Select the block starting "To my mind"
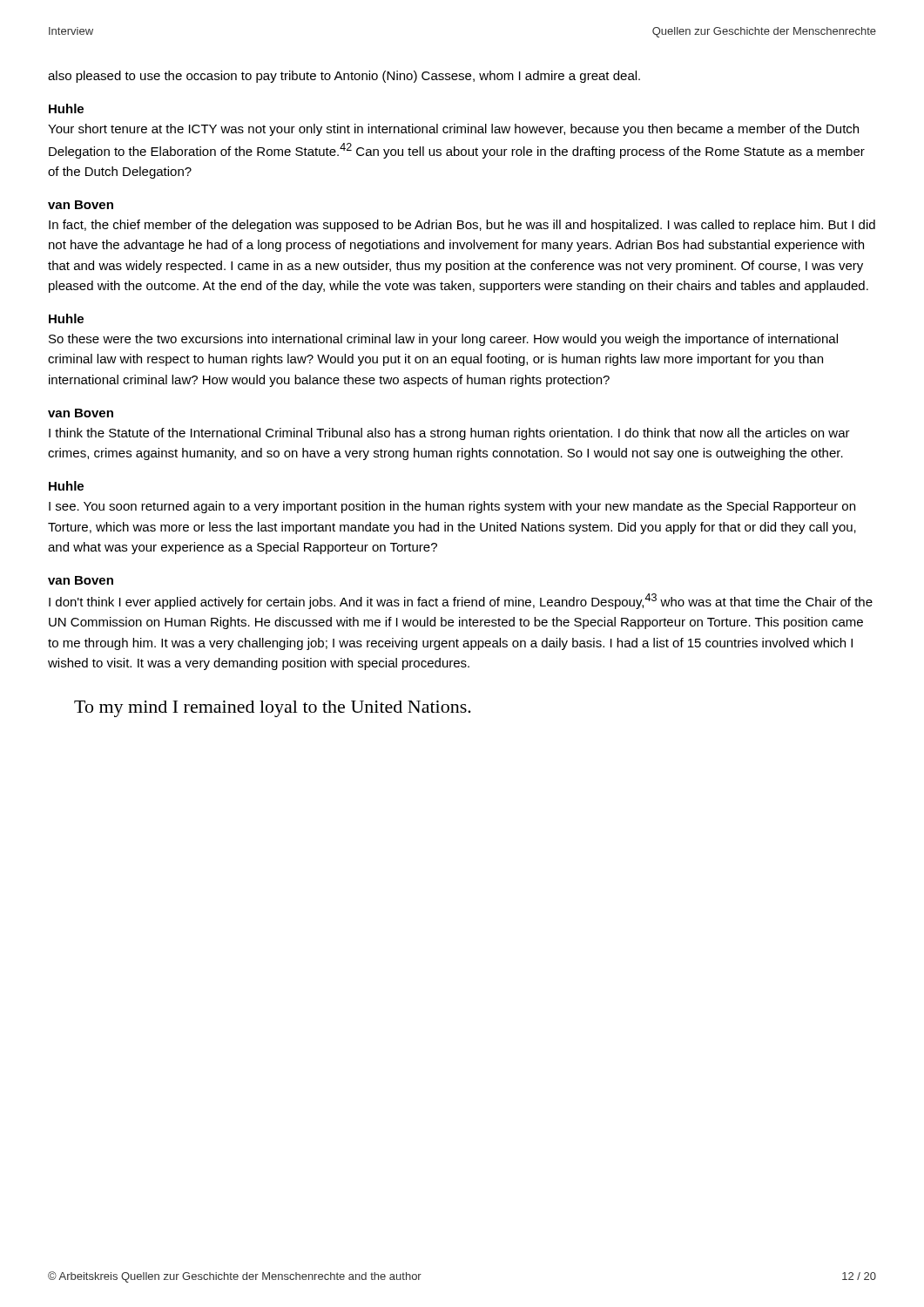Viewport: 924px width, 1307px height. [x=273, y=706]
